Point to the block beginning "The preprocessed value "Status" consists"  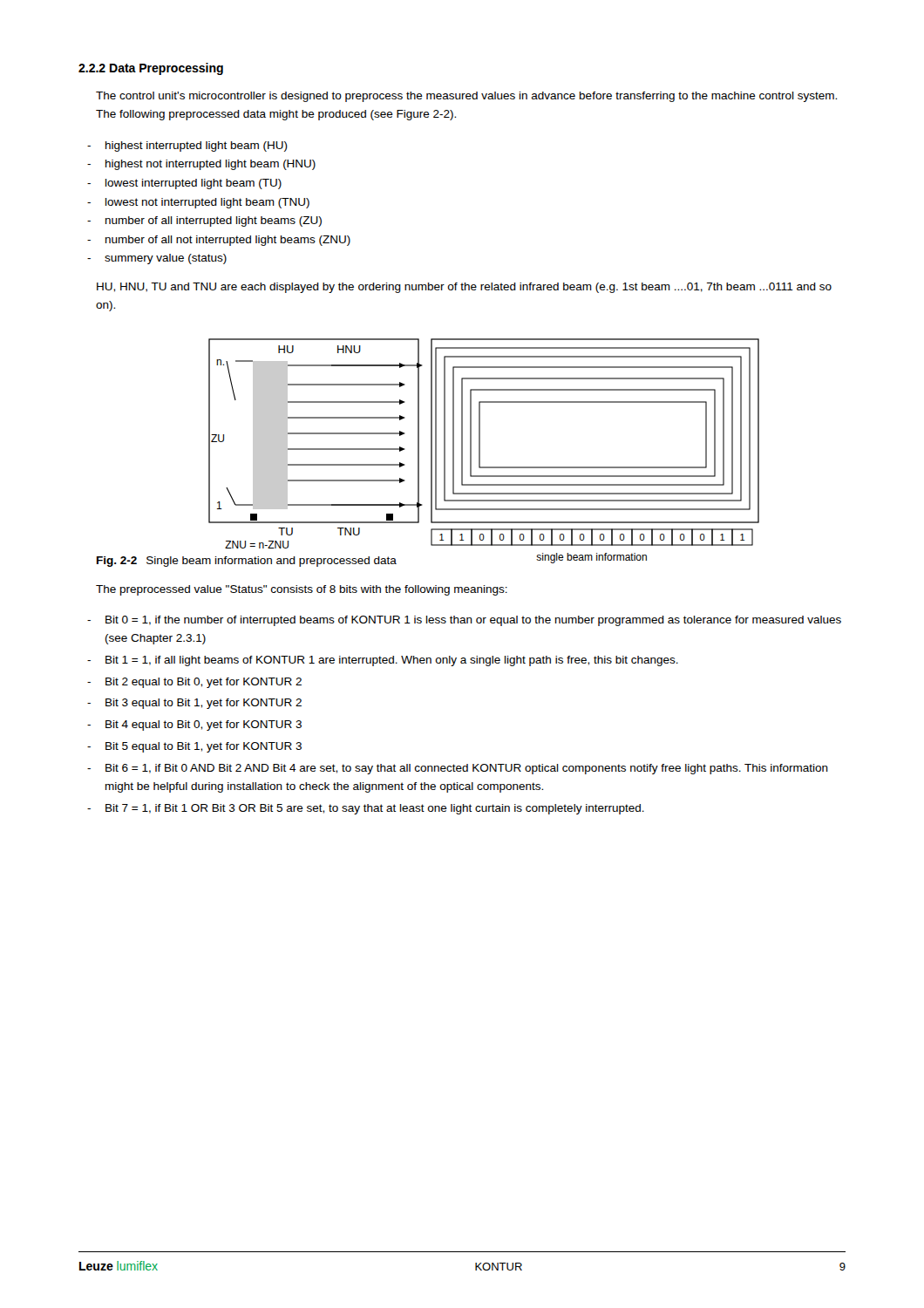pyautogui.click(x=302, y=589)
